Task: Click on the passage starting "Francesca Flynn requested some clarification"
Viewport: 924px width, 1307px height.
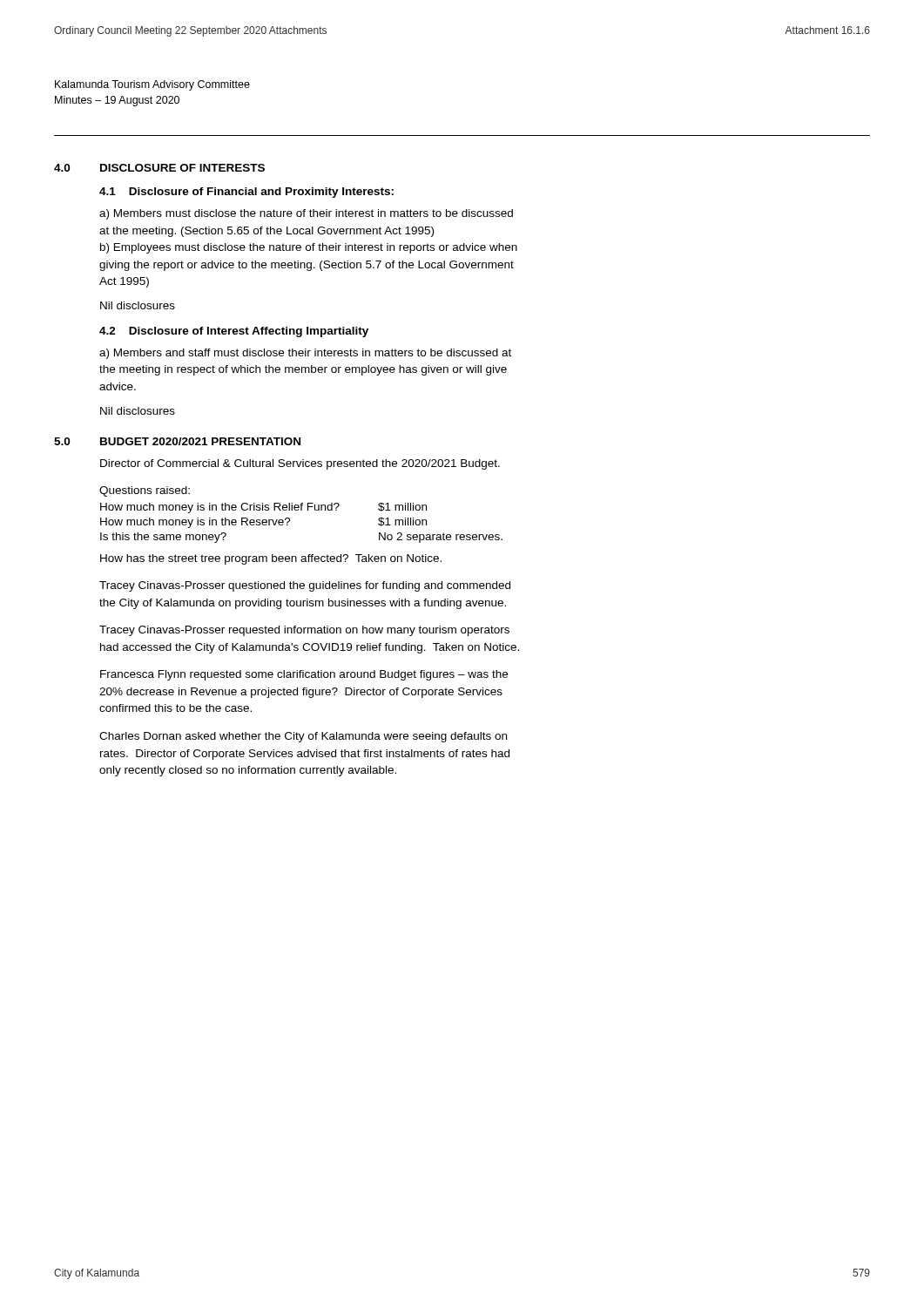Action: point(304,691)
